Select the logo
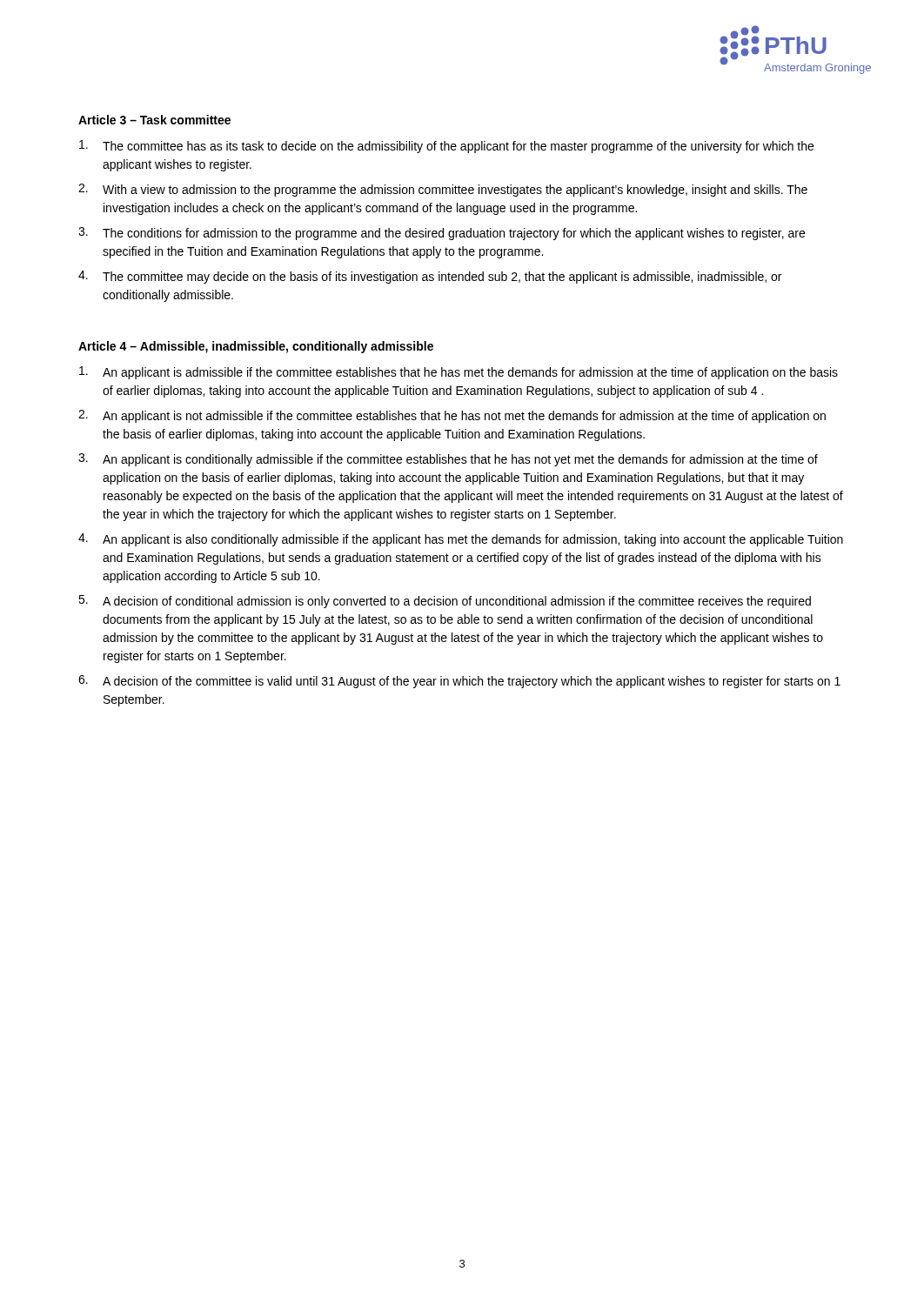The image size is (924, 1305). point(793,55)
